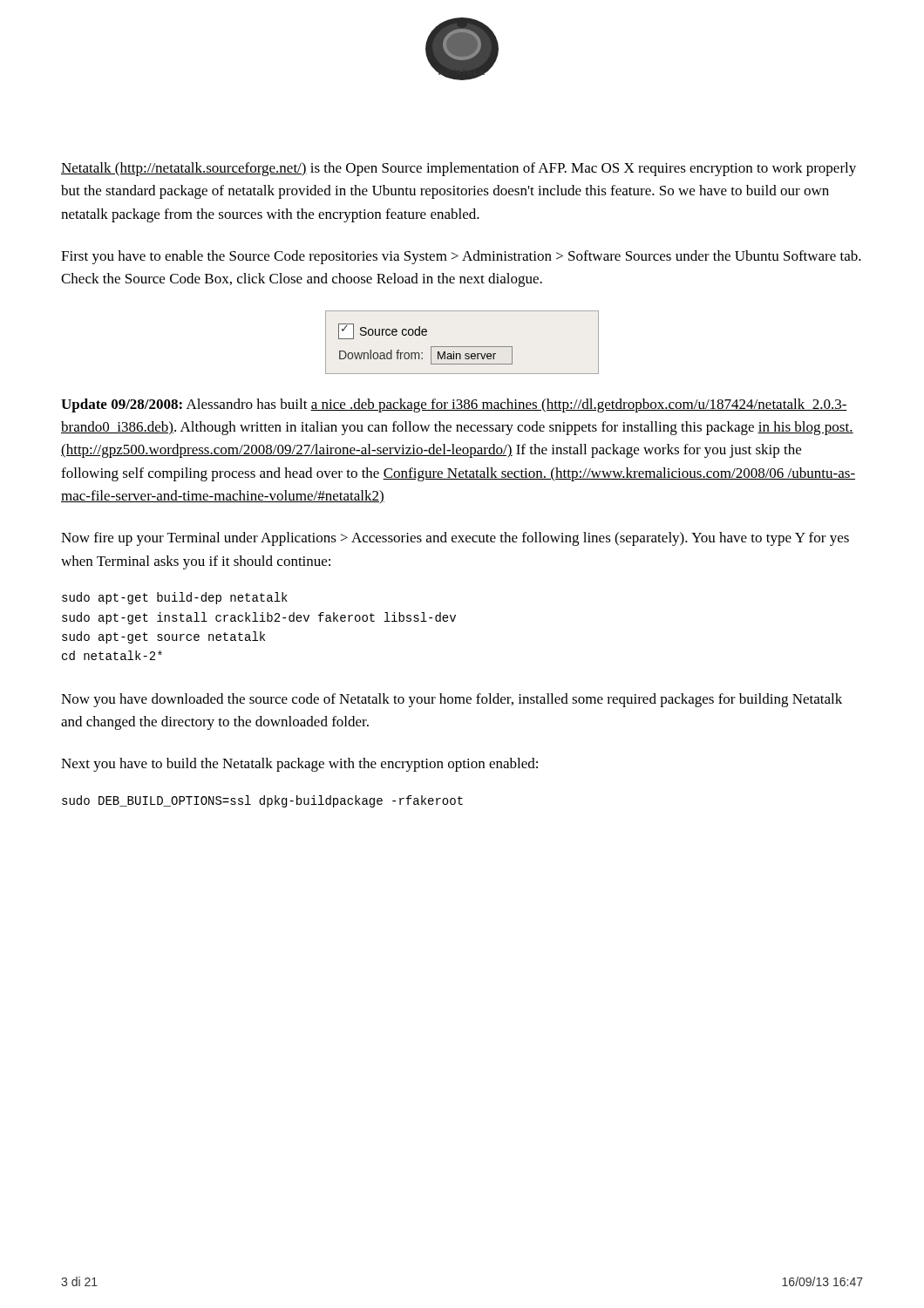
Task: Point to the block beginning "Next you have to"
Action: [462, 764]
